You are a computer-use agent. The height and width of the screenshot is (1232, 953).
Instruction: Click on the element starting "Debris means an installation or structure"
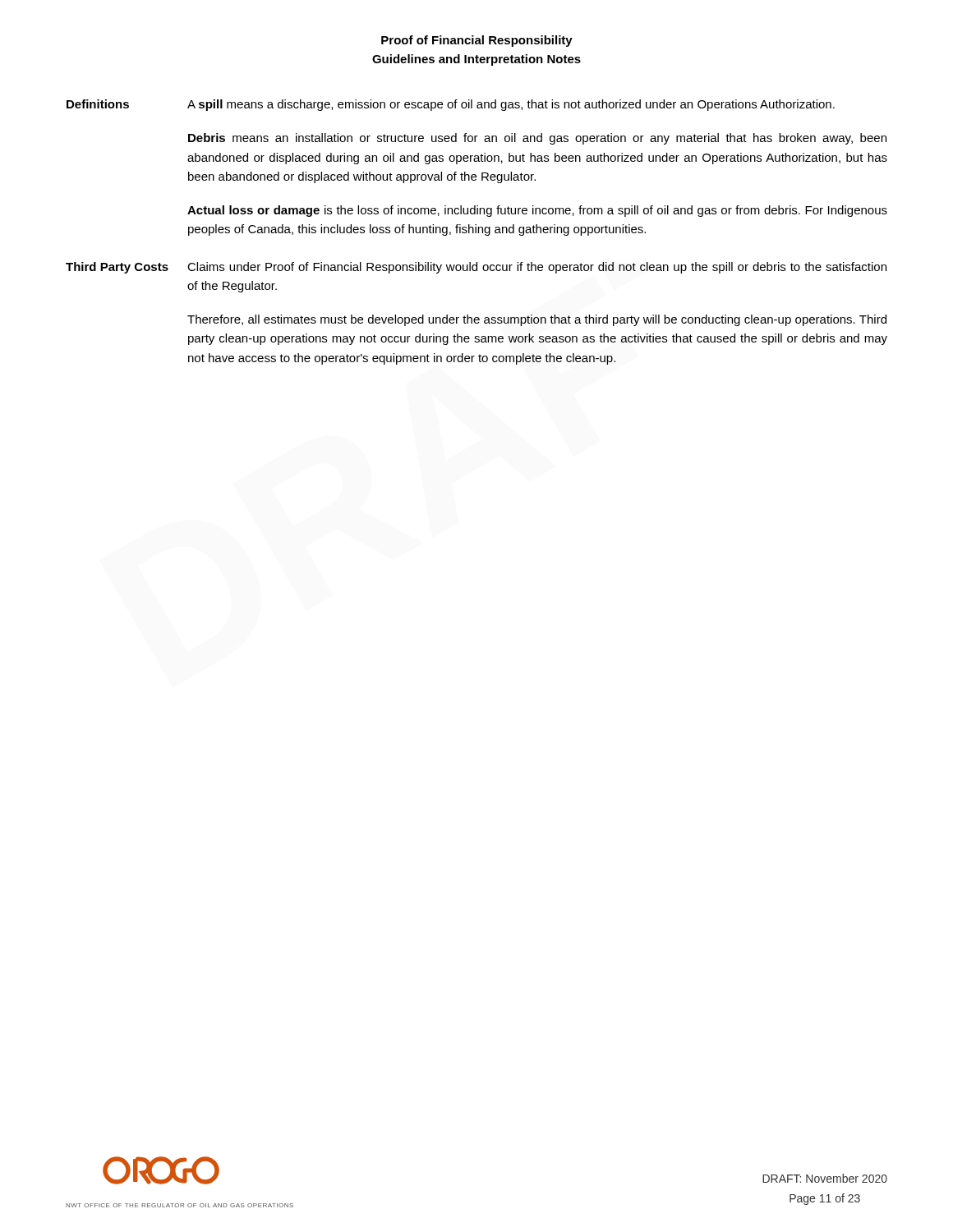(537, 157)
